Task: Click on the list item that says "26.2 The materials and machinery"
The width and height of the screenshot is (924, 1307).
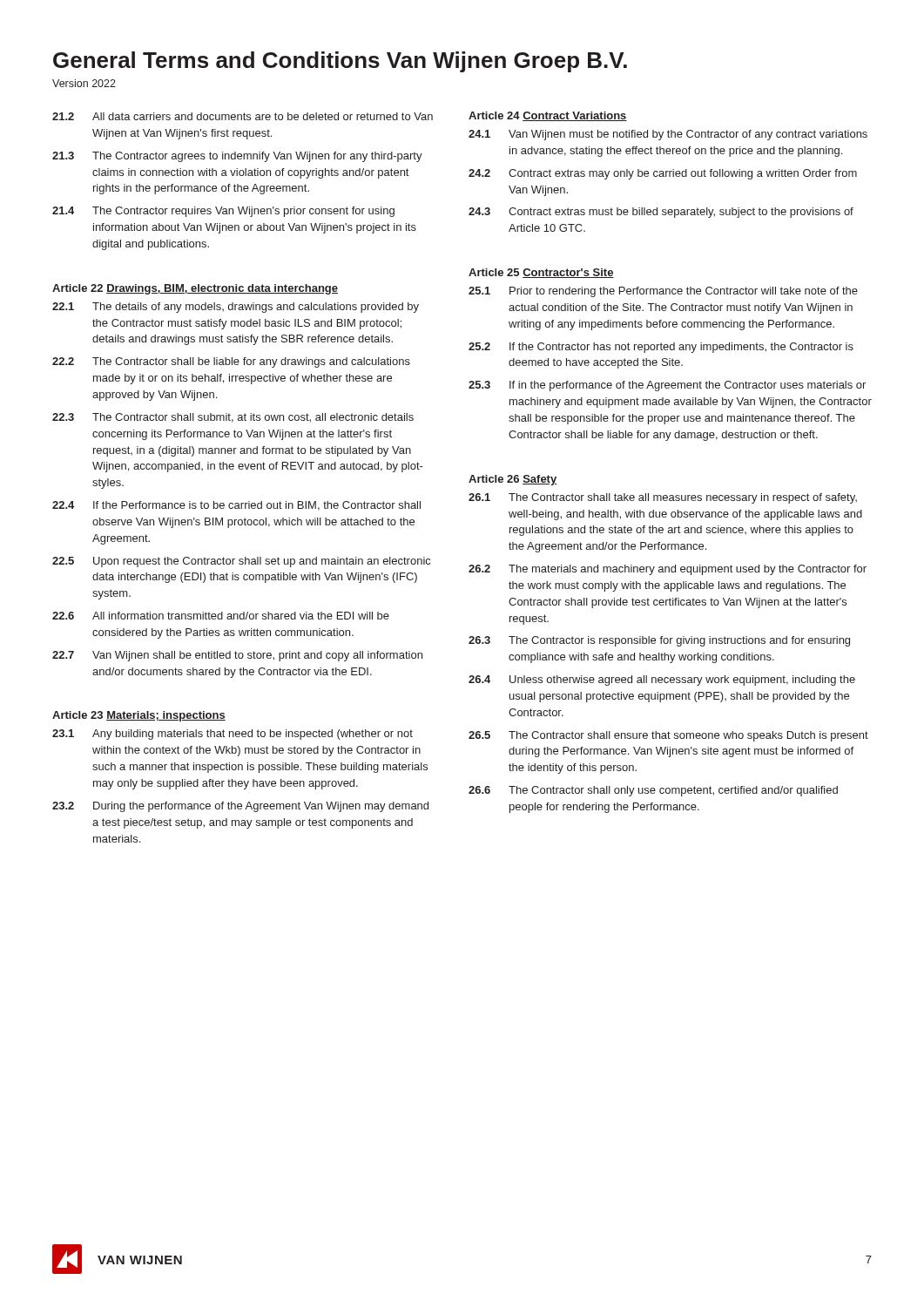Action: click(x=670, y=594)
